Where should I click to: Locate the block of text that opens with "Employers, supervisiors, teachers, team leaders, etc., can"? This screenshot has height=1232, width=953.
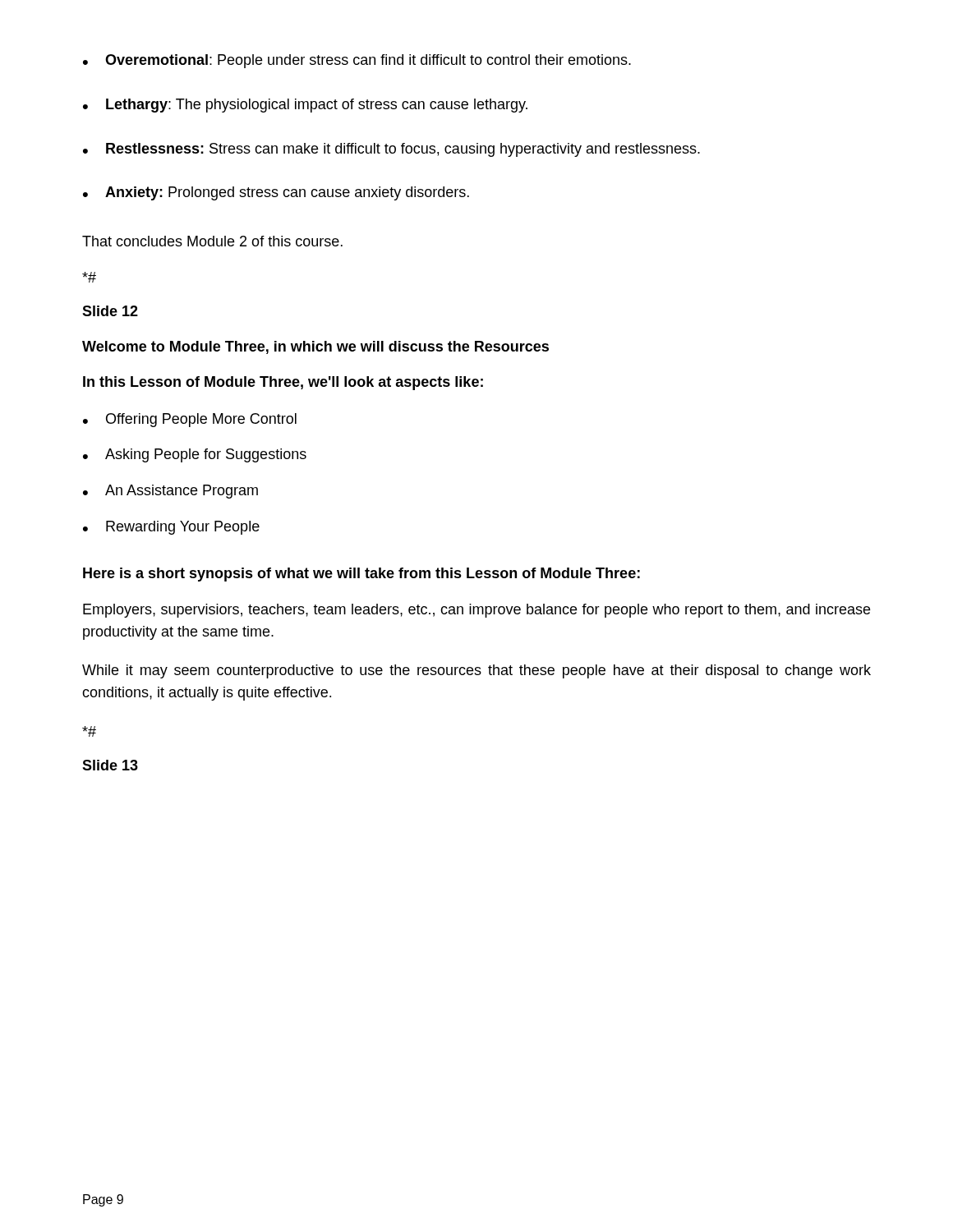click(476, 620)
